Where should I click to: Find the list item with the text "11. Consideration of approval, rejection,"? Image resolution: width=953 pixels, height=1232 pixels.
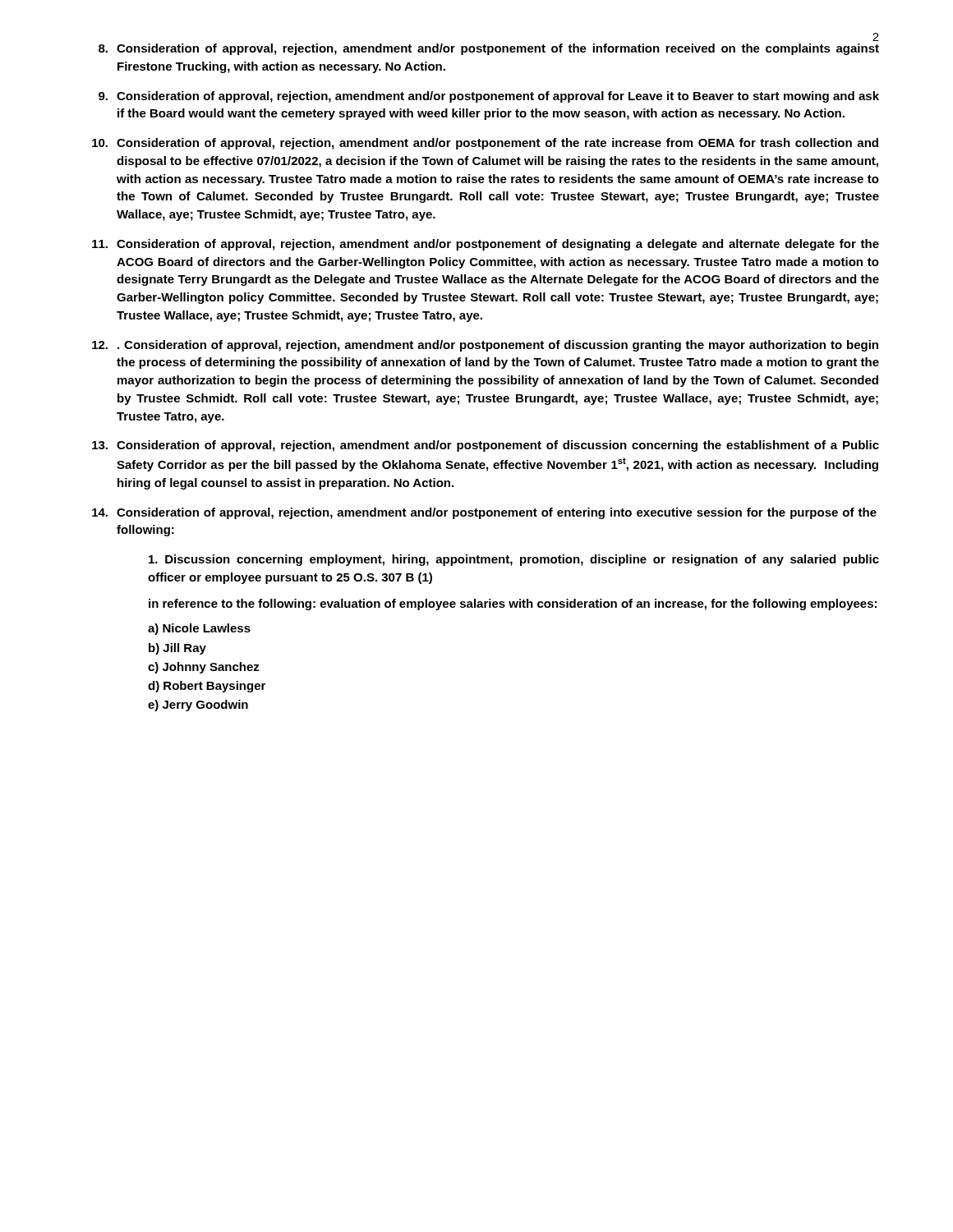[x=476, y=279]
